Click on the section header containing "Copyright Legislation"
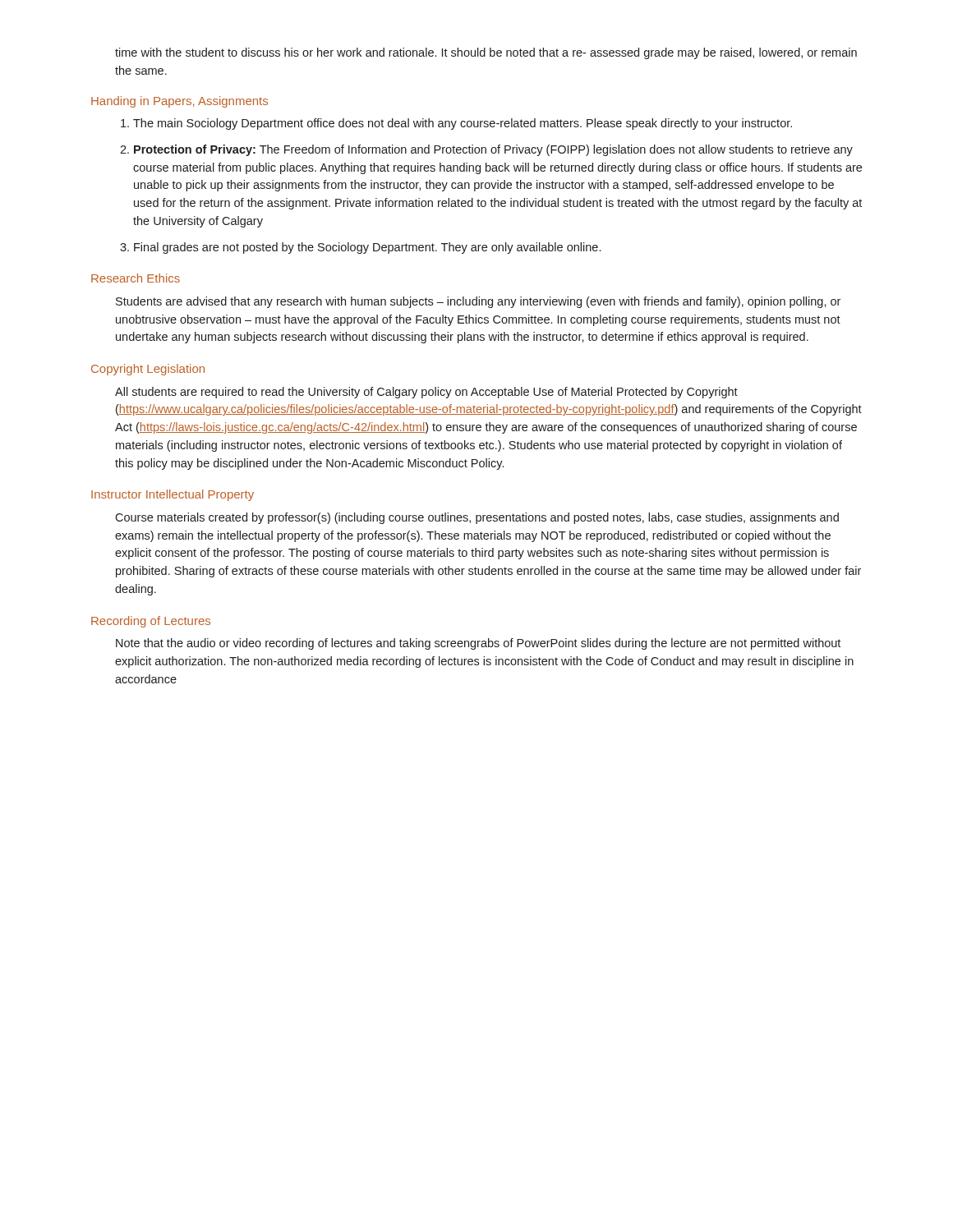Image resolution: width=953 pixels, height=1232 pixels. pos(148,368)
